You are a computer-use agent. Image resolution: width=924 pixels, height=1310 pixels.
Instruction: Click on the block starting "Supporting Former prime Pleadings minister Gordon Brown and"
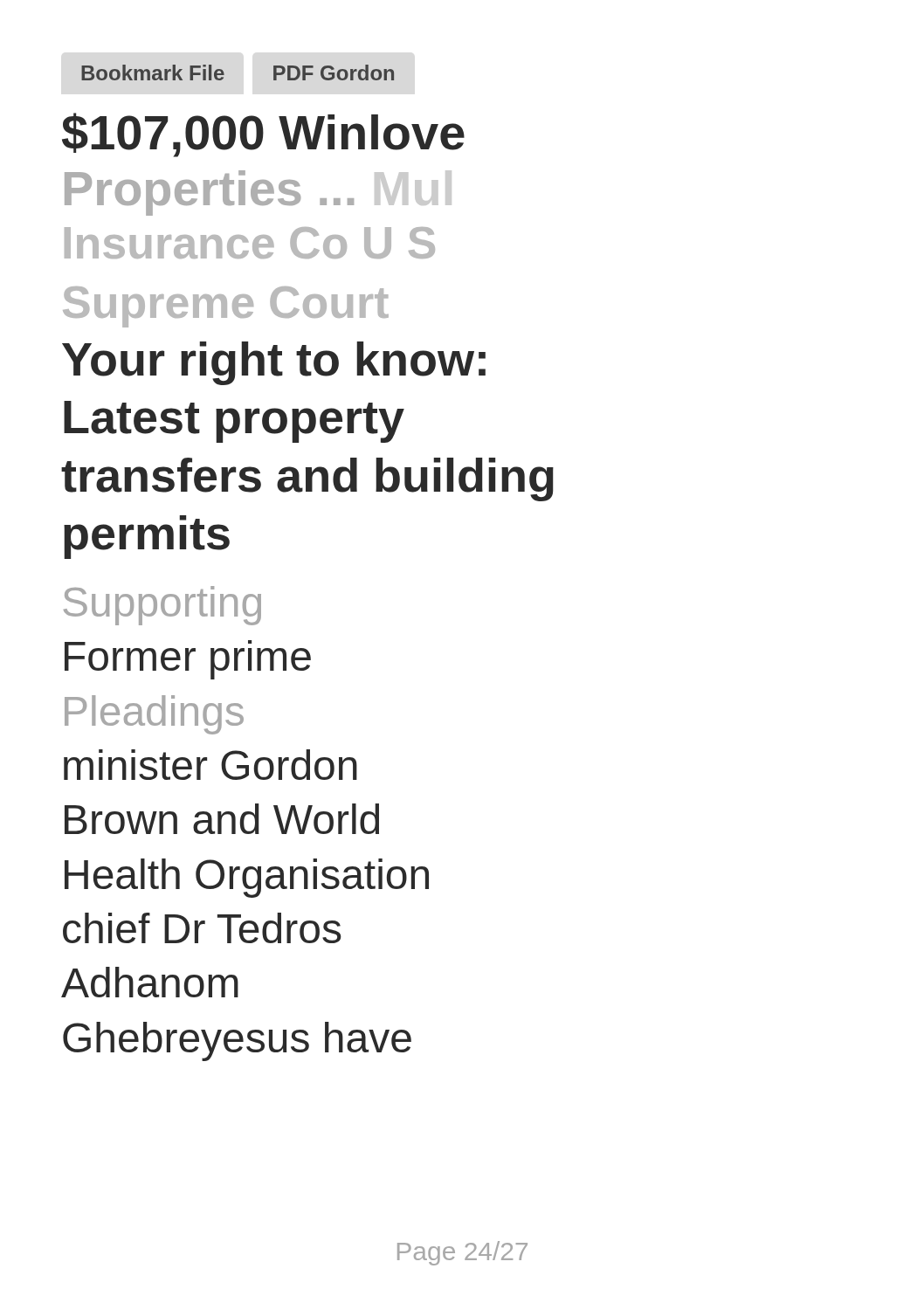(x=246, y=820)
